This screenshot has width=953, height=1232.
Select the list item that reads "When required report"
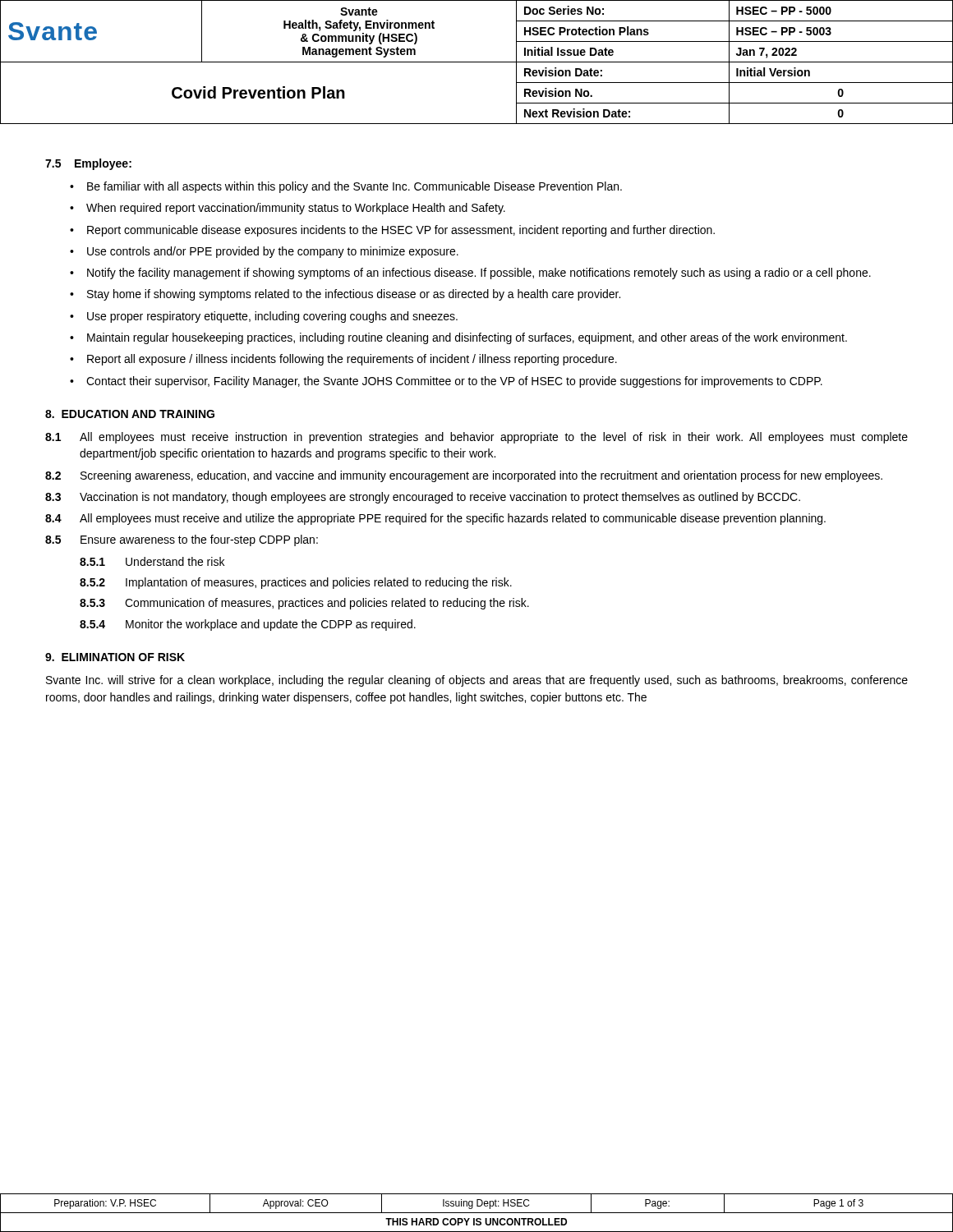click(489, 208)
